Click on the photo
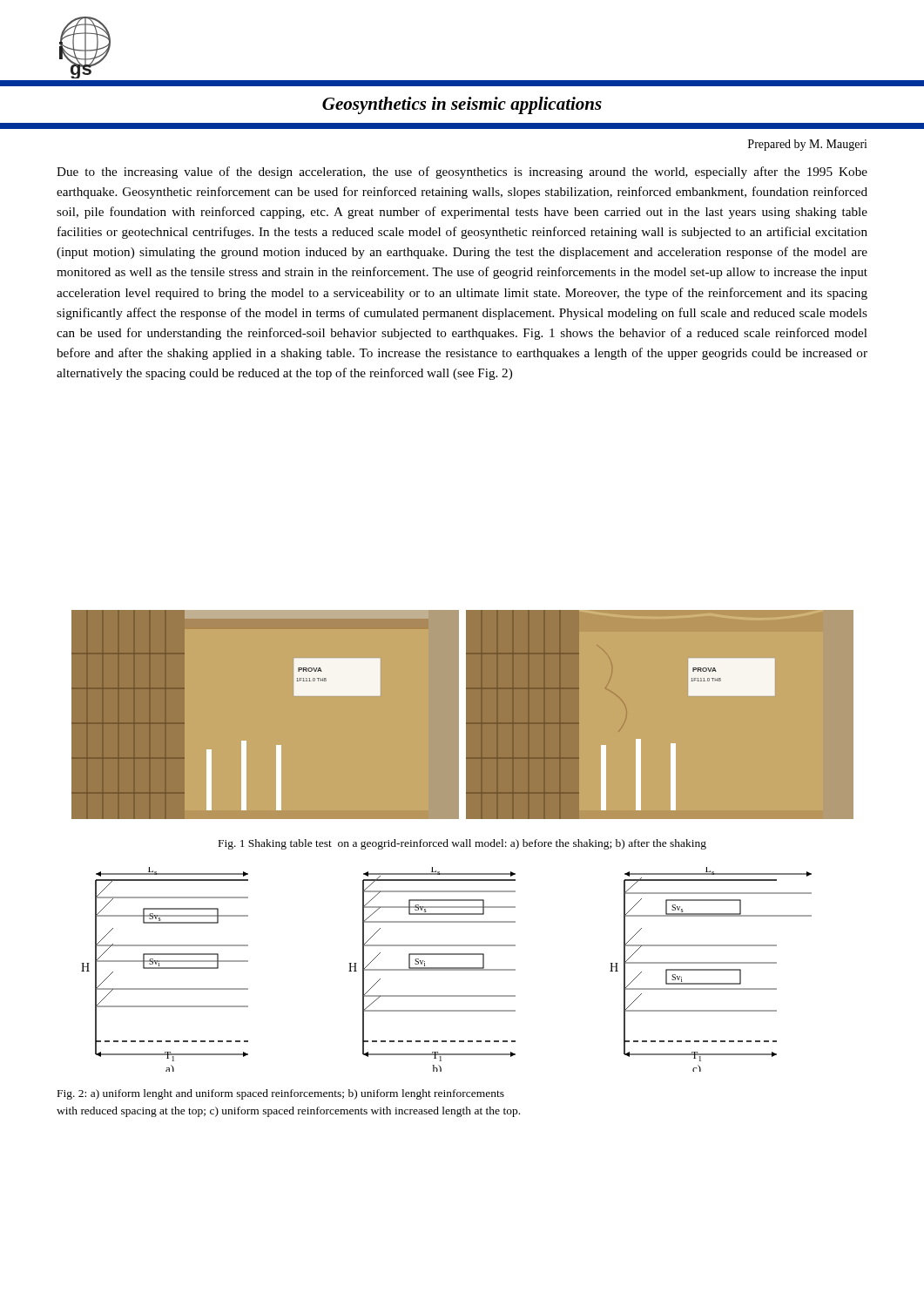Viewport: 924px width, 1307px height. [462, 716]
